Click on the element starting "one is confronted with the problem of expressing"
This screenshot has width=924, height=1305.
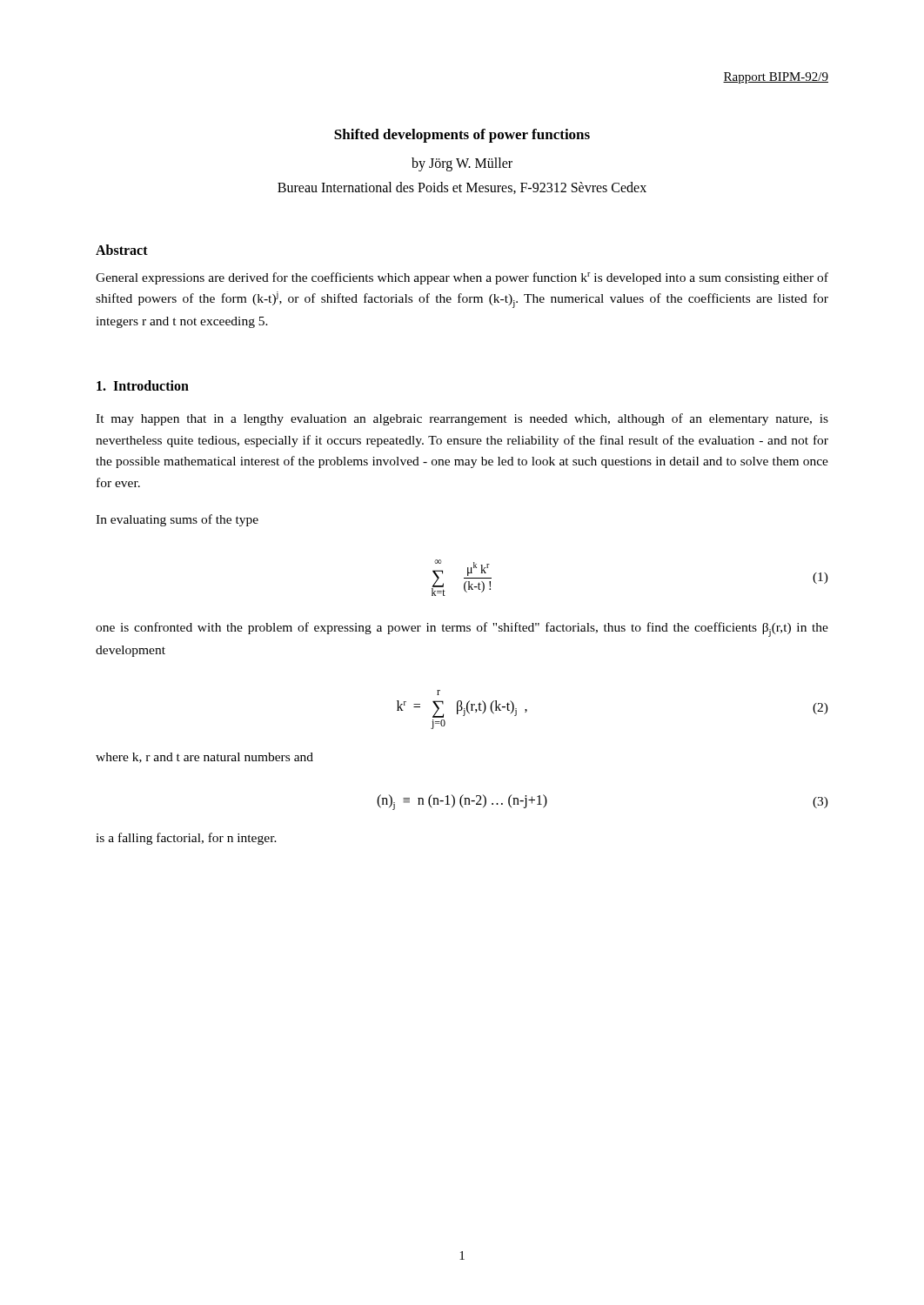pyautogui.click(x=462, y=638)
